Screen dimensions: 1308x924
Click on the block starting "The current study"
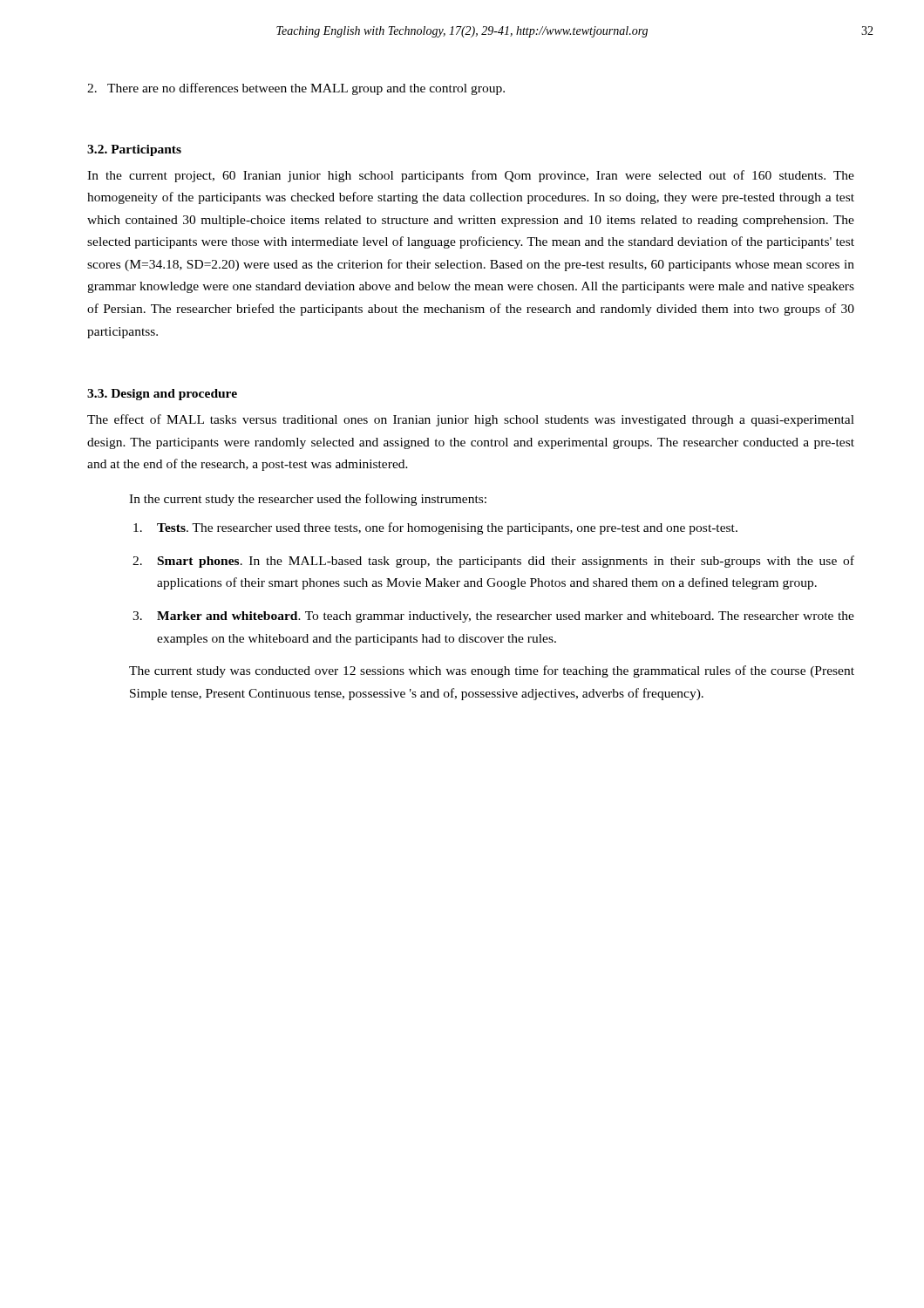click(492, 682)
